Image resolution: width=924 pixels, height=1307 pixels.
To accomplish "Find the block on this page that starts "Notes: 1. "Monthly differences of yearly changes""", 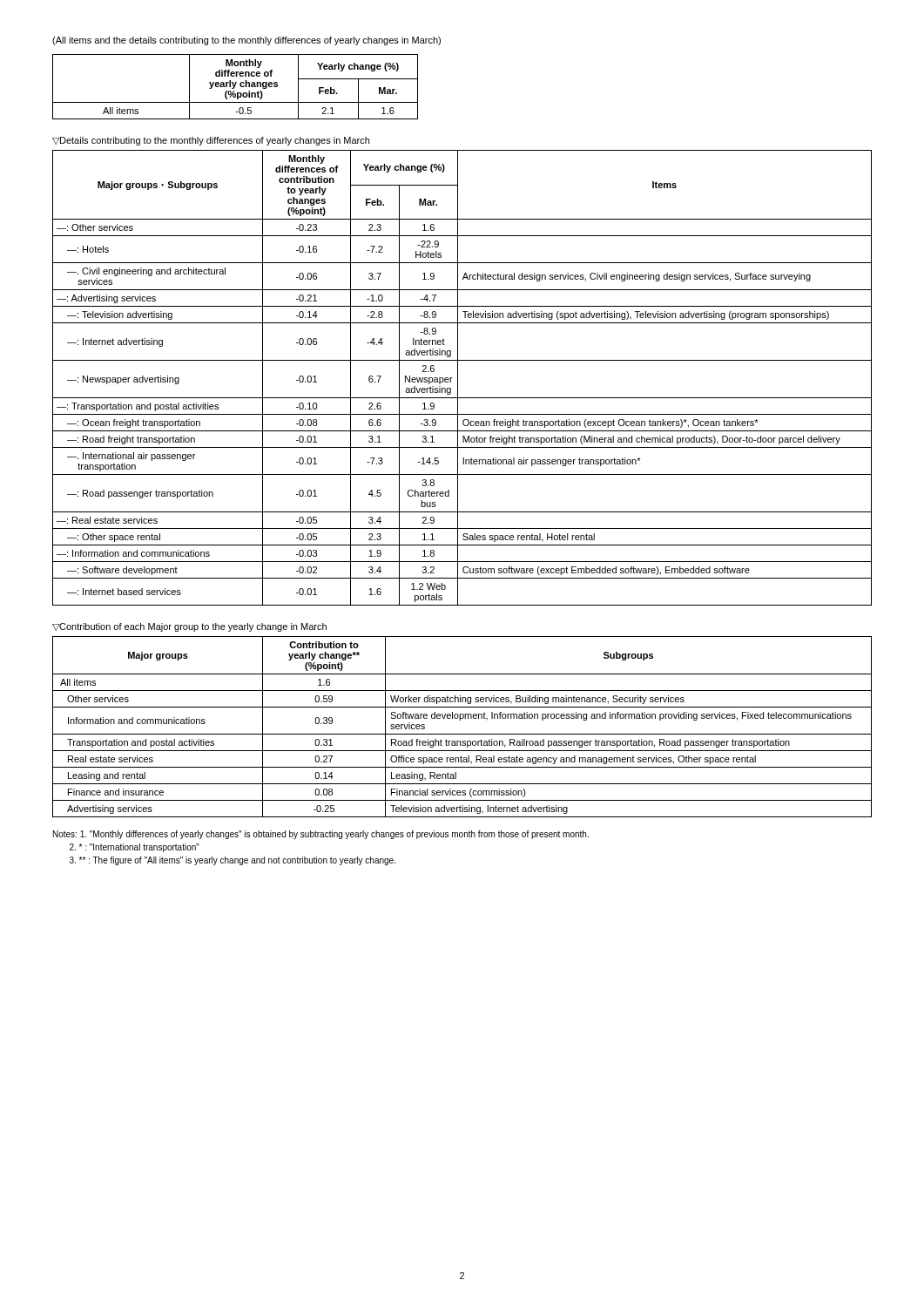I will coord(321,847).
